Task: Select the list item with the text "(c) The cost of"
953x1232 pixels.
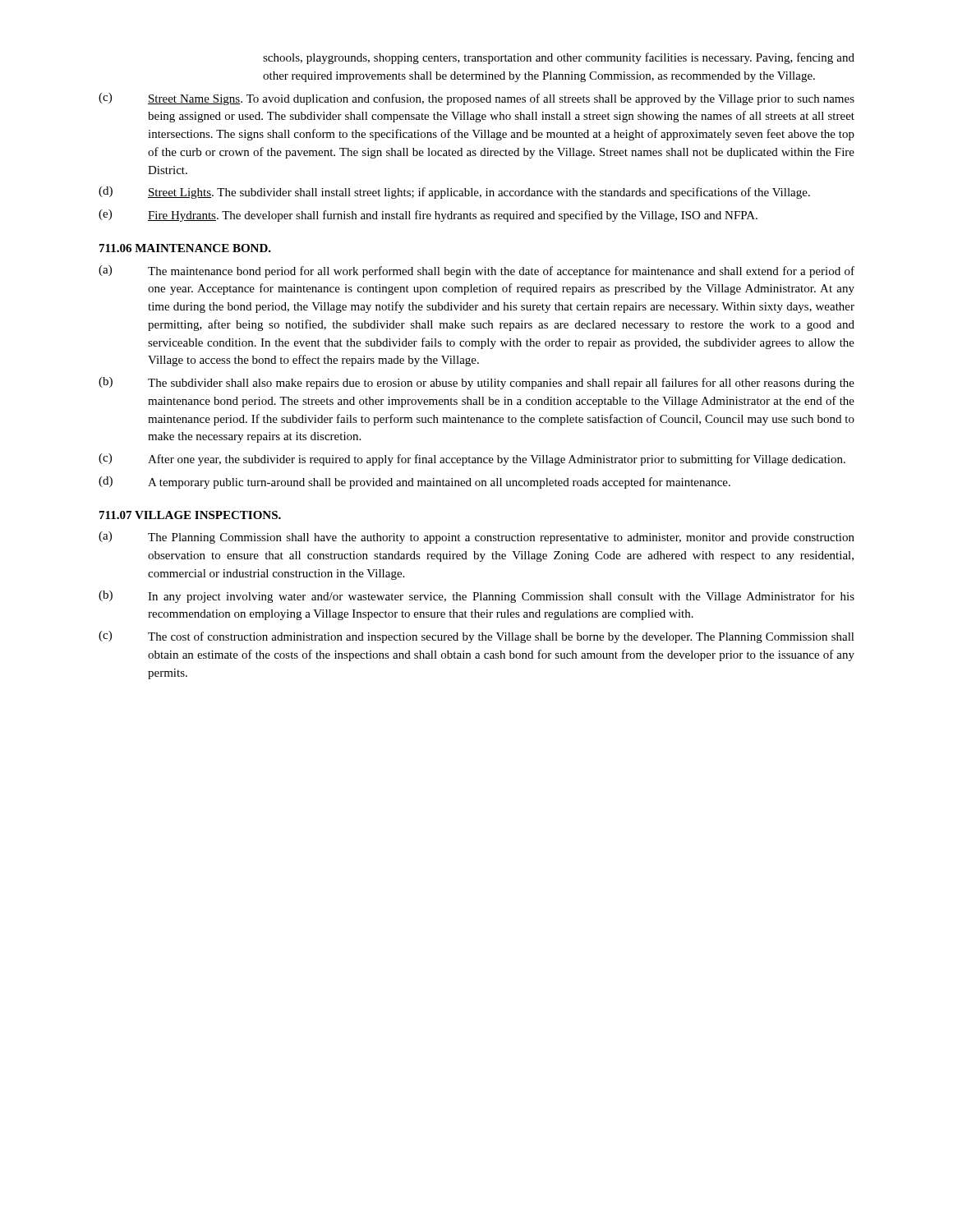Action: [x=476, y=655]
